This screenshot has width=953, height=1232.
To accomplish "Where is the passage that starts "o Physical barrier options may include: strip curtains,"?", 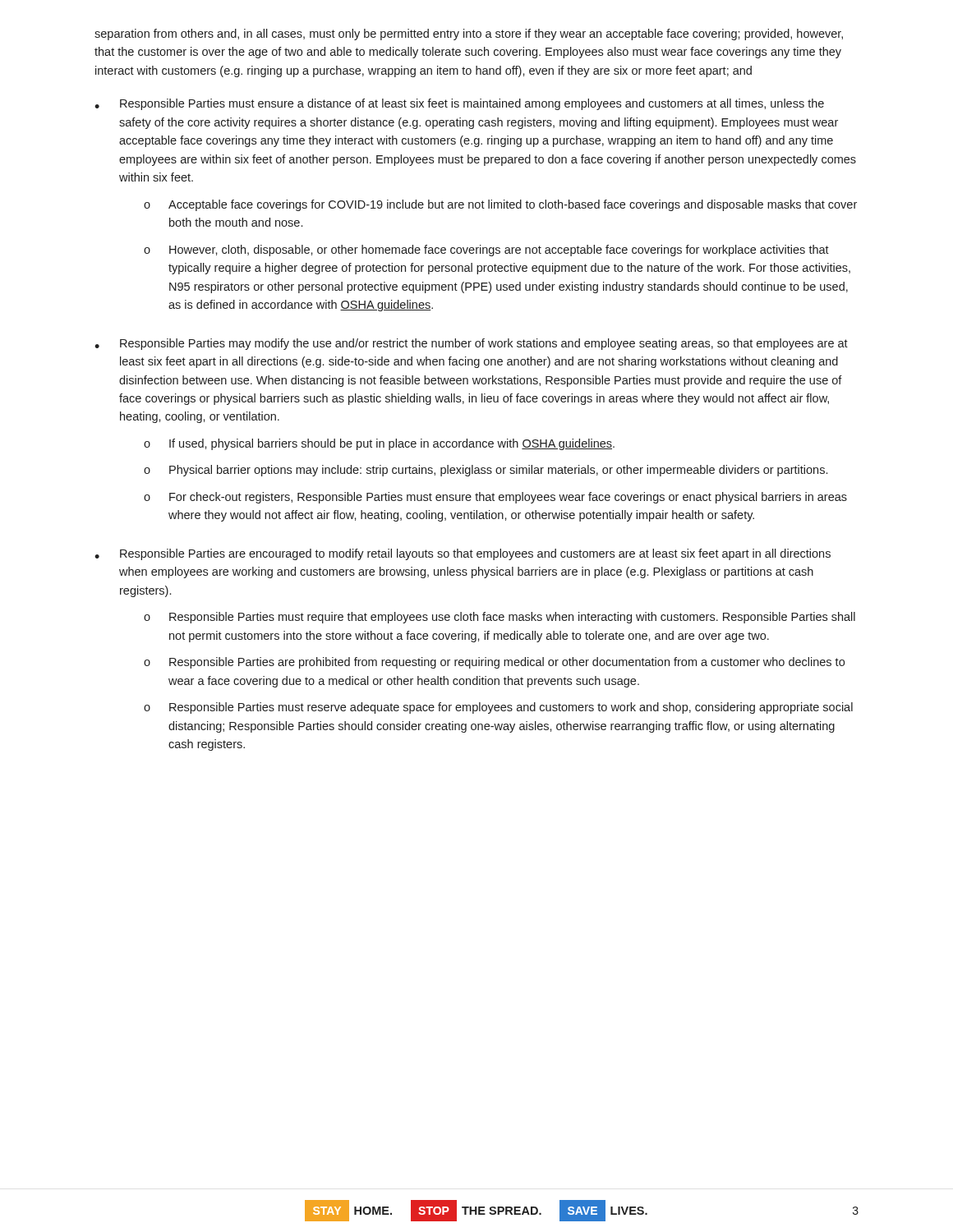I will point(501,470).
